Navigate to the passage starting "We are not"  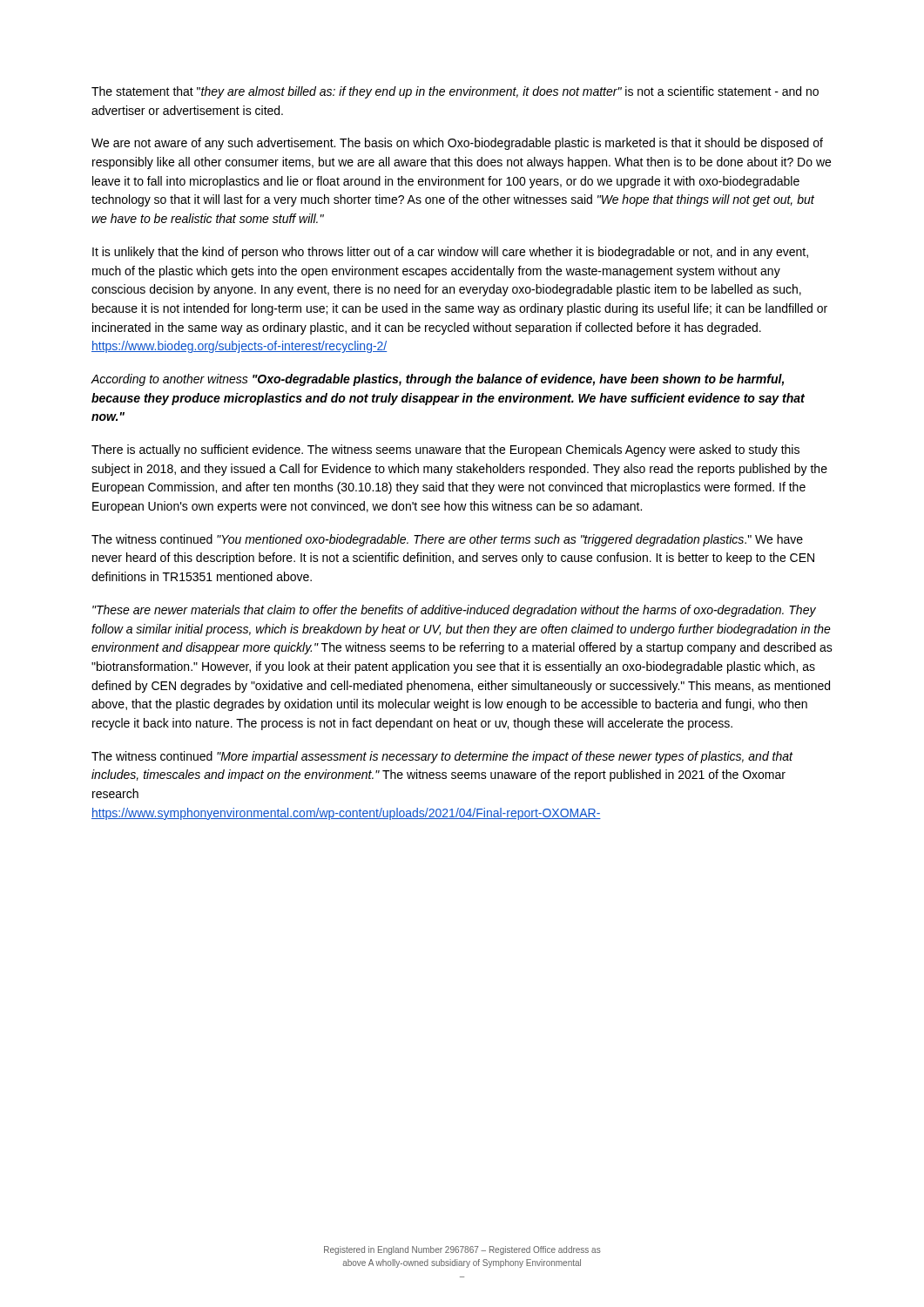point(461,181)
